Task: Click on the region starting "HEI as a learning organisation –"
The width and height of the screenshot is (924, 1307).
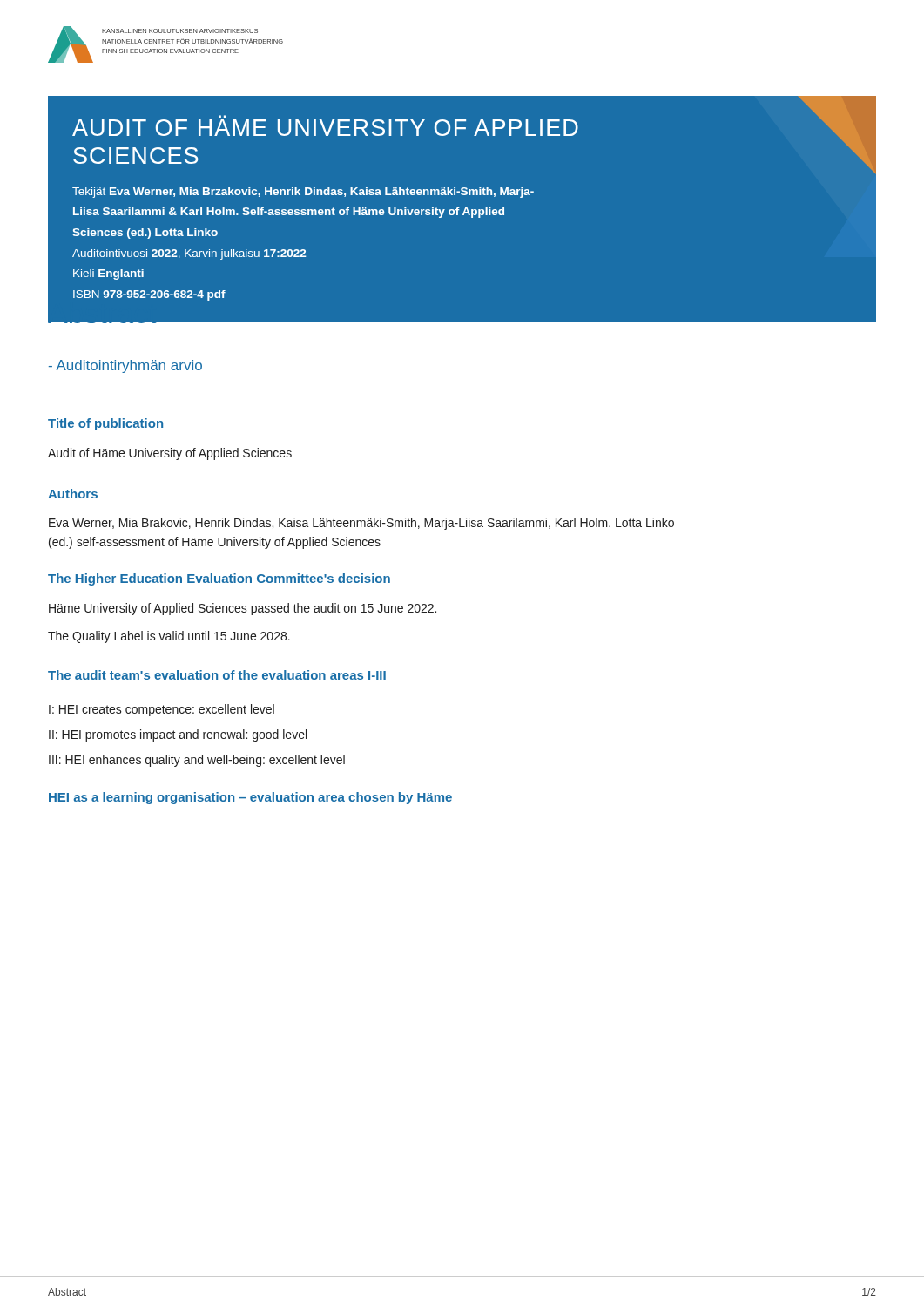Action: [250, 797]
